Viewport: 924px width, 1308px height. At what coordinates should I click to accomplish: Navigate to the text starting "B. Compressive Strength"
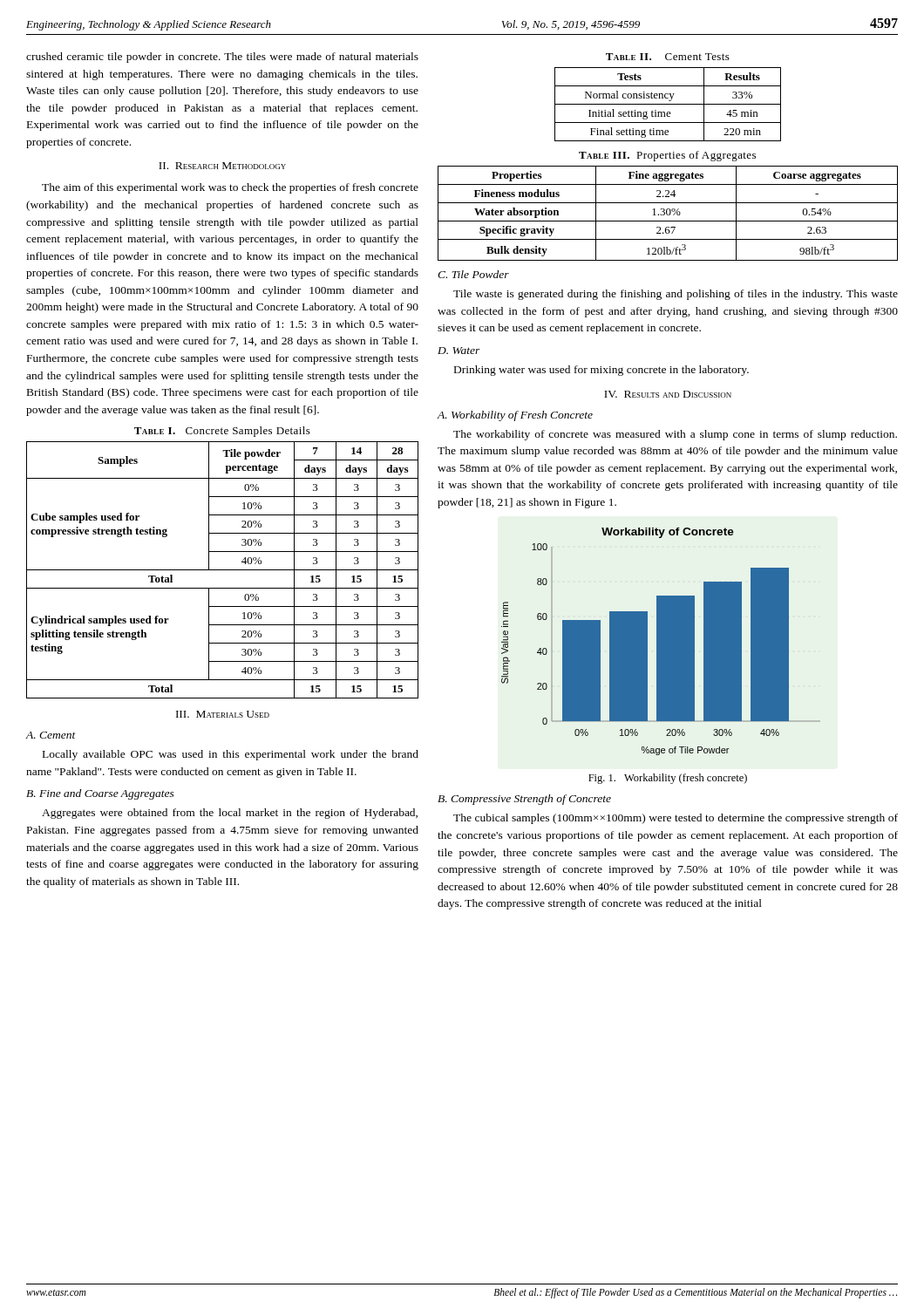524,799
